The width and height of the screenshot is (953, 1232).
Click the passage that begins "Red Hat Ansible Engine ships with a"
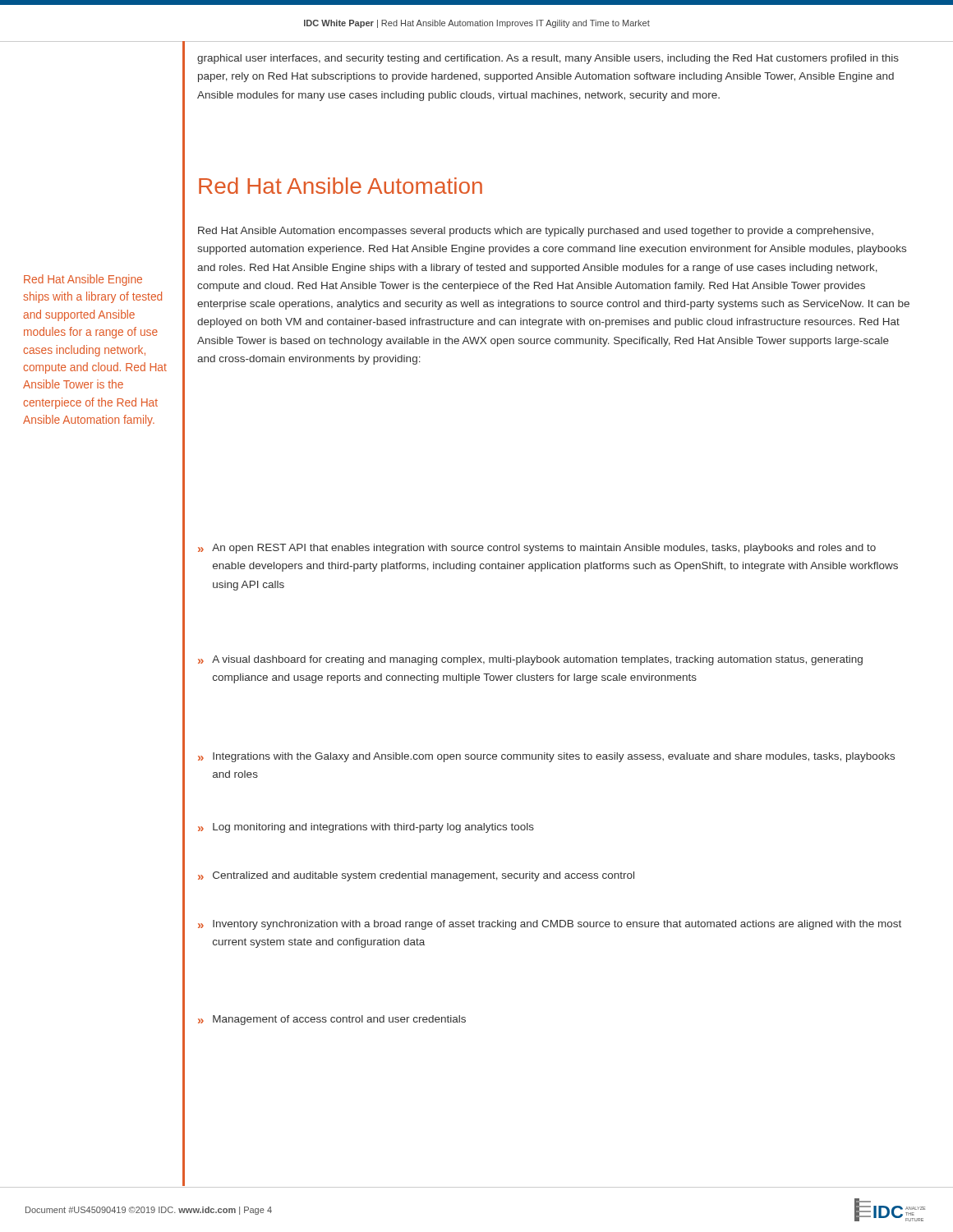point(95,350)
